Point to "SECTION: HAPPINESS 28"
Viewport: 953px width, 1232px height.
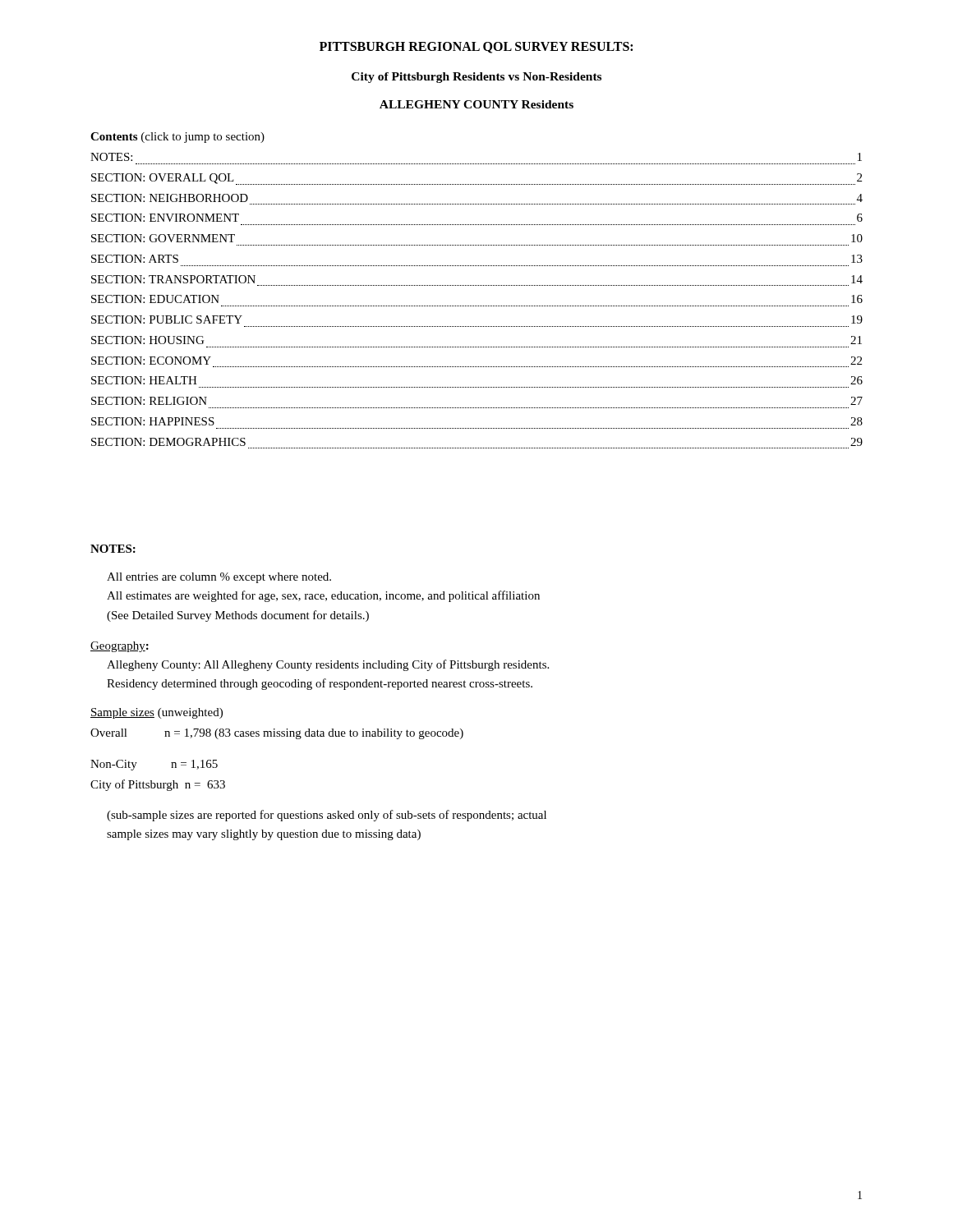(x=476, y=421)
